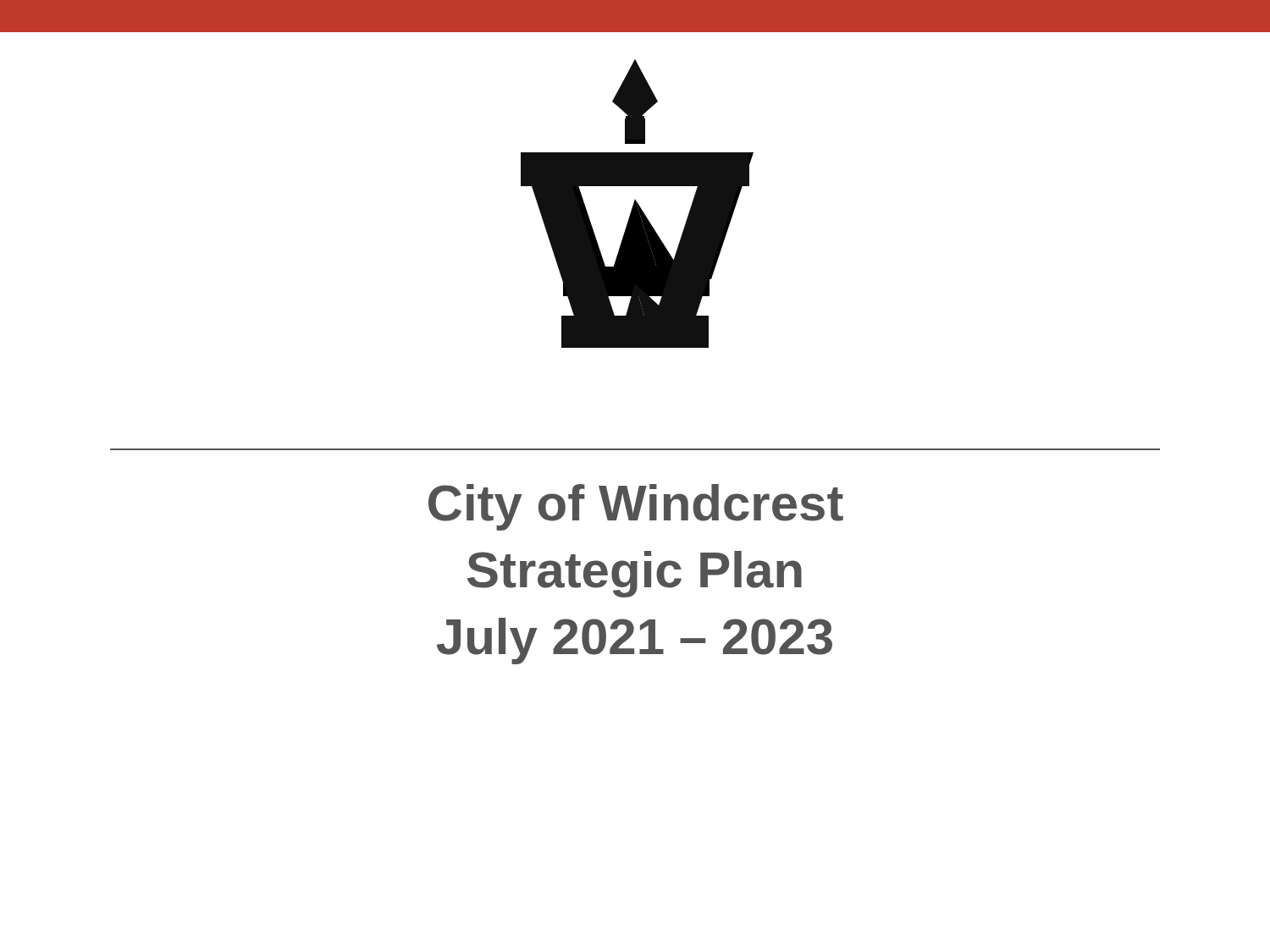Image resolution: width=1270 pixels, height=952 pixels.
Task: Locate the logo
Action: [x=635, y=233]
